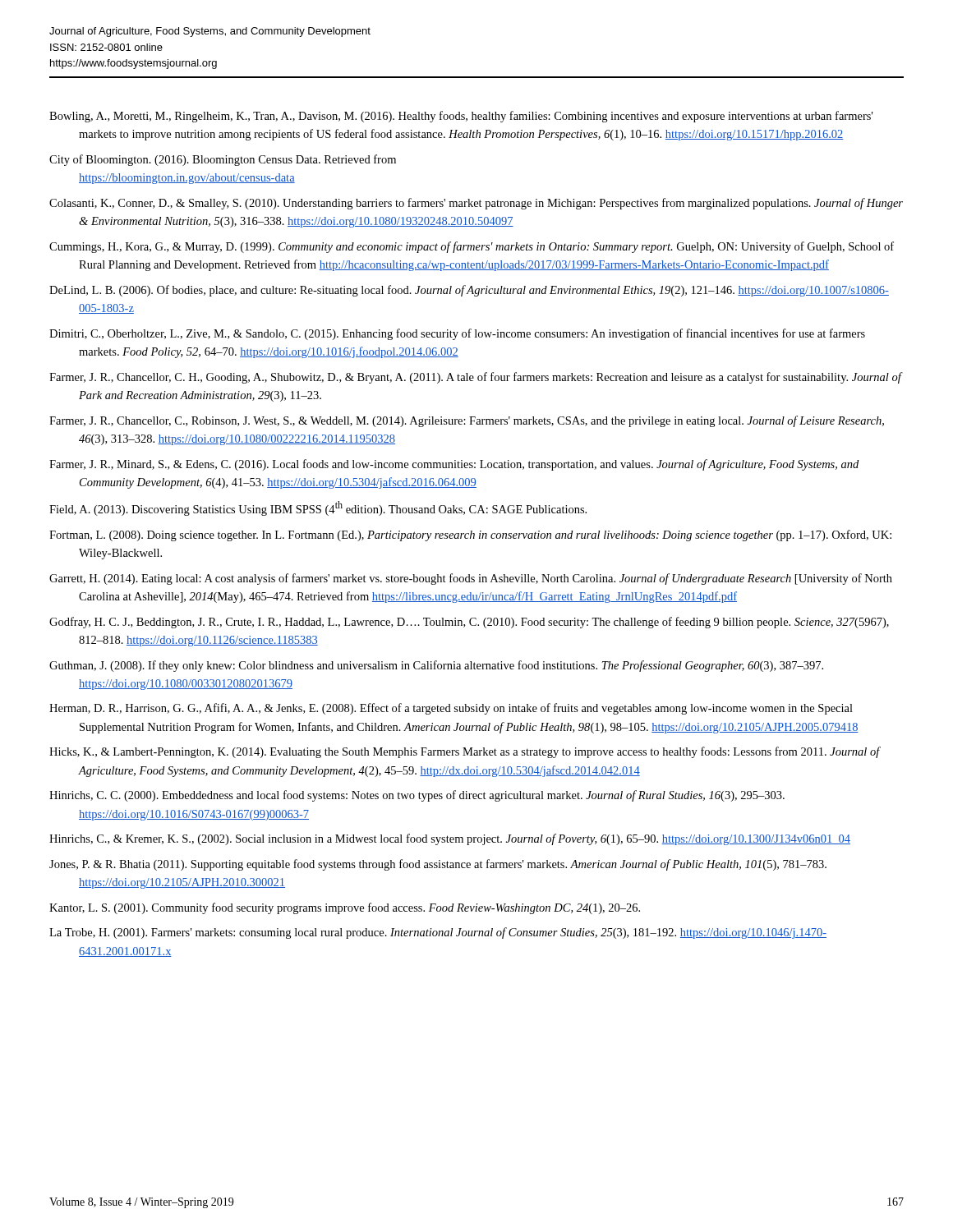Point to the passage starting "City of Bloomington. (2016). Bloomington"
Image resolution: width=953 pixels, height=1232 pixels.
tap(223, 169)
